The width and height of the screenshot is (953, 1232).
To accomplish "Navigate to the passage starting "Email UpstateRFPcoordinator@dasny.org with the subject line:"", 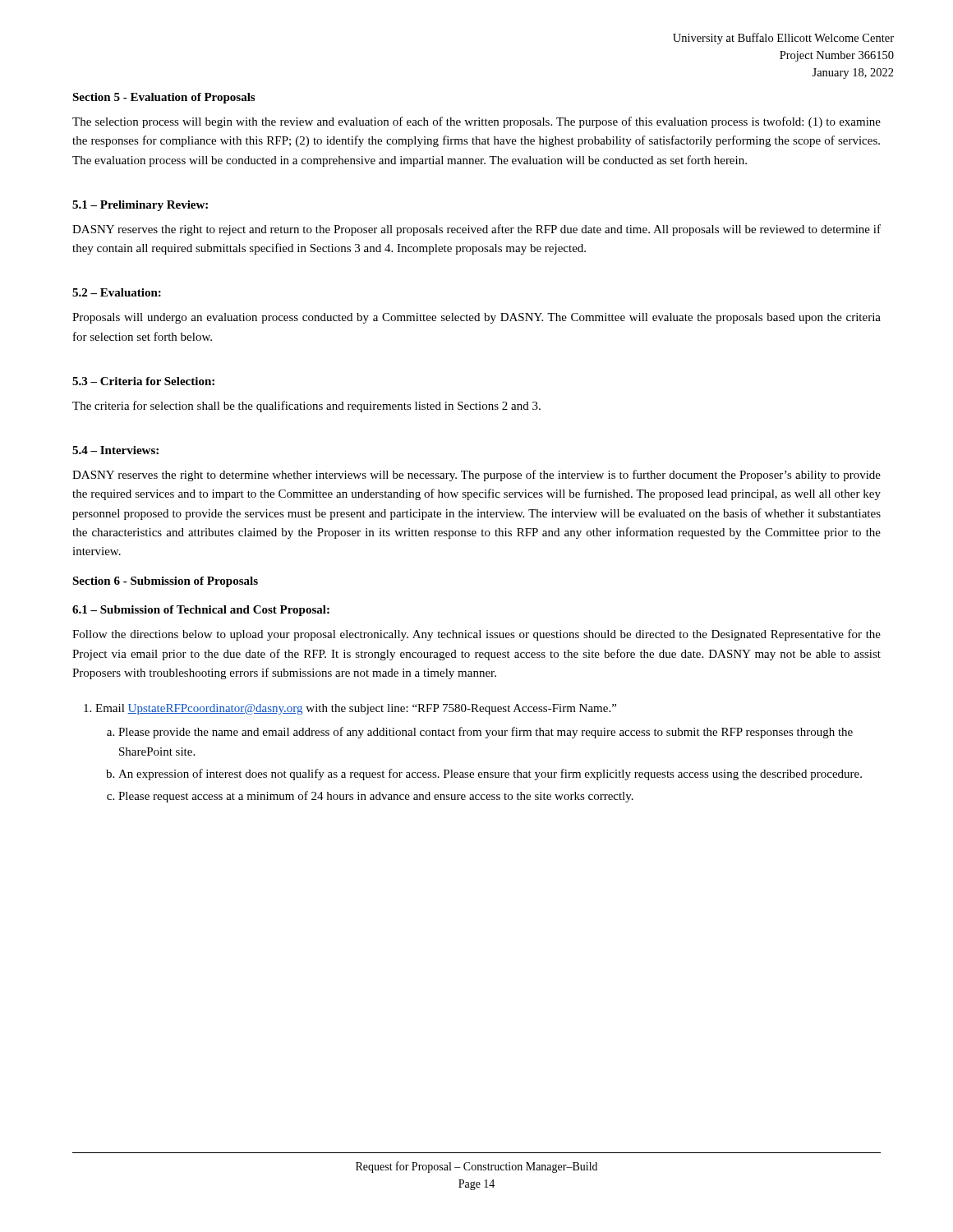I will click(356, 709).
